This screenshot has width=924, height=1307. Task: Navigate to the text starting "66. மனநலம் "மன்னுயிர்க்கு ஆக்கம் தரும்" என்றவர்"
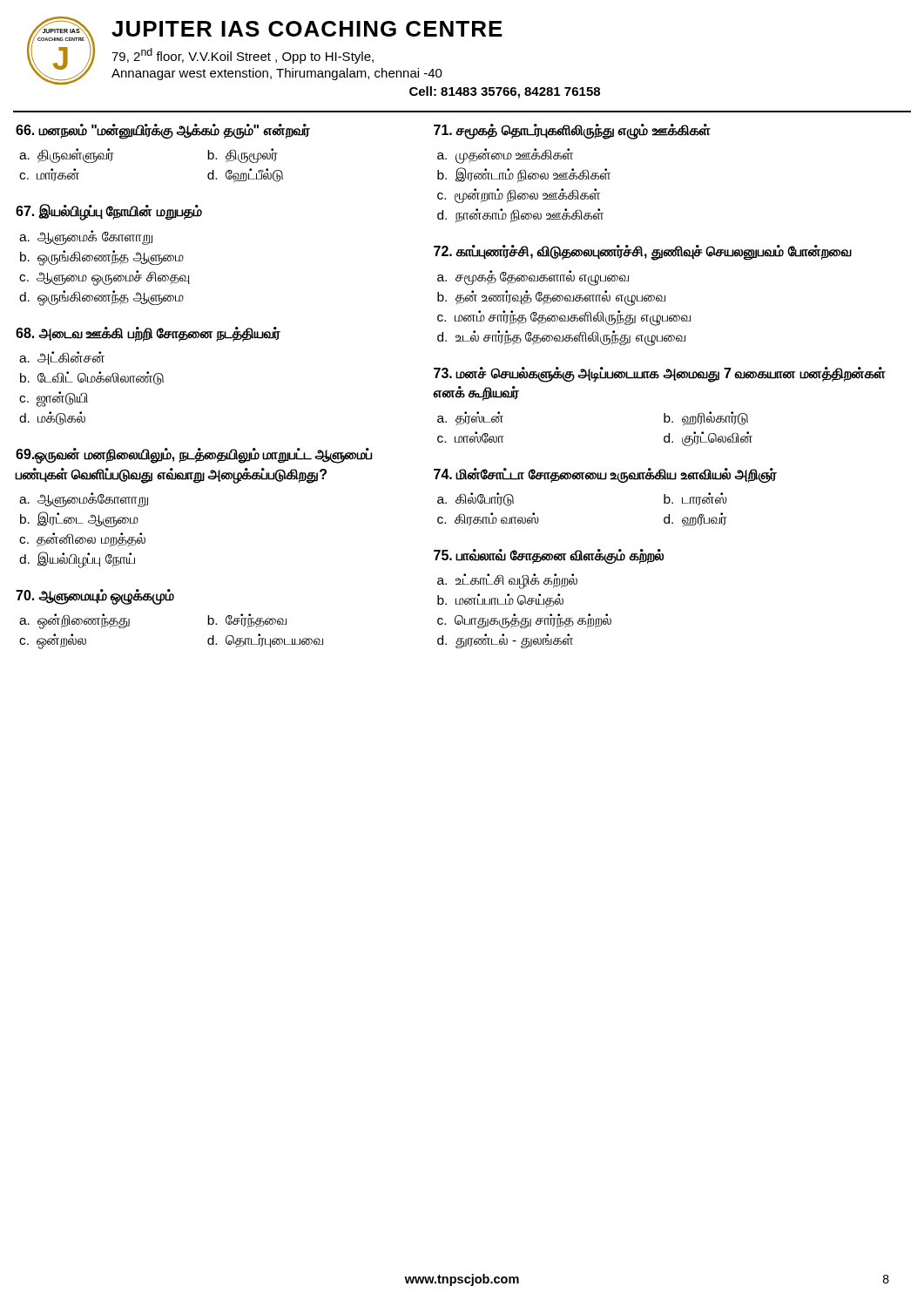213,152
